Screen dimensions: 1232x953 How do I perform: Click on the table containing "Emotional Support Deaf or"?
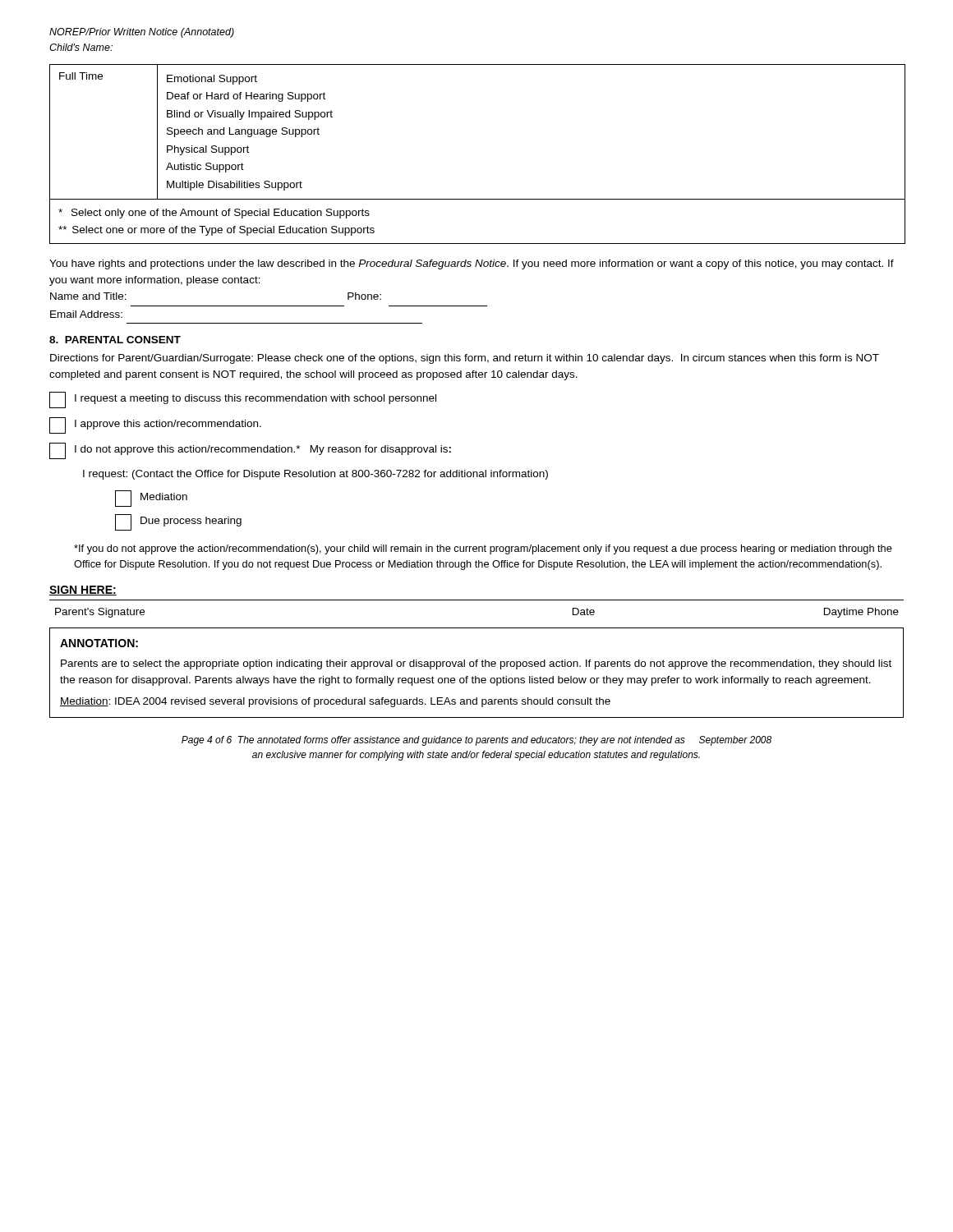pos(477,154)
